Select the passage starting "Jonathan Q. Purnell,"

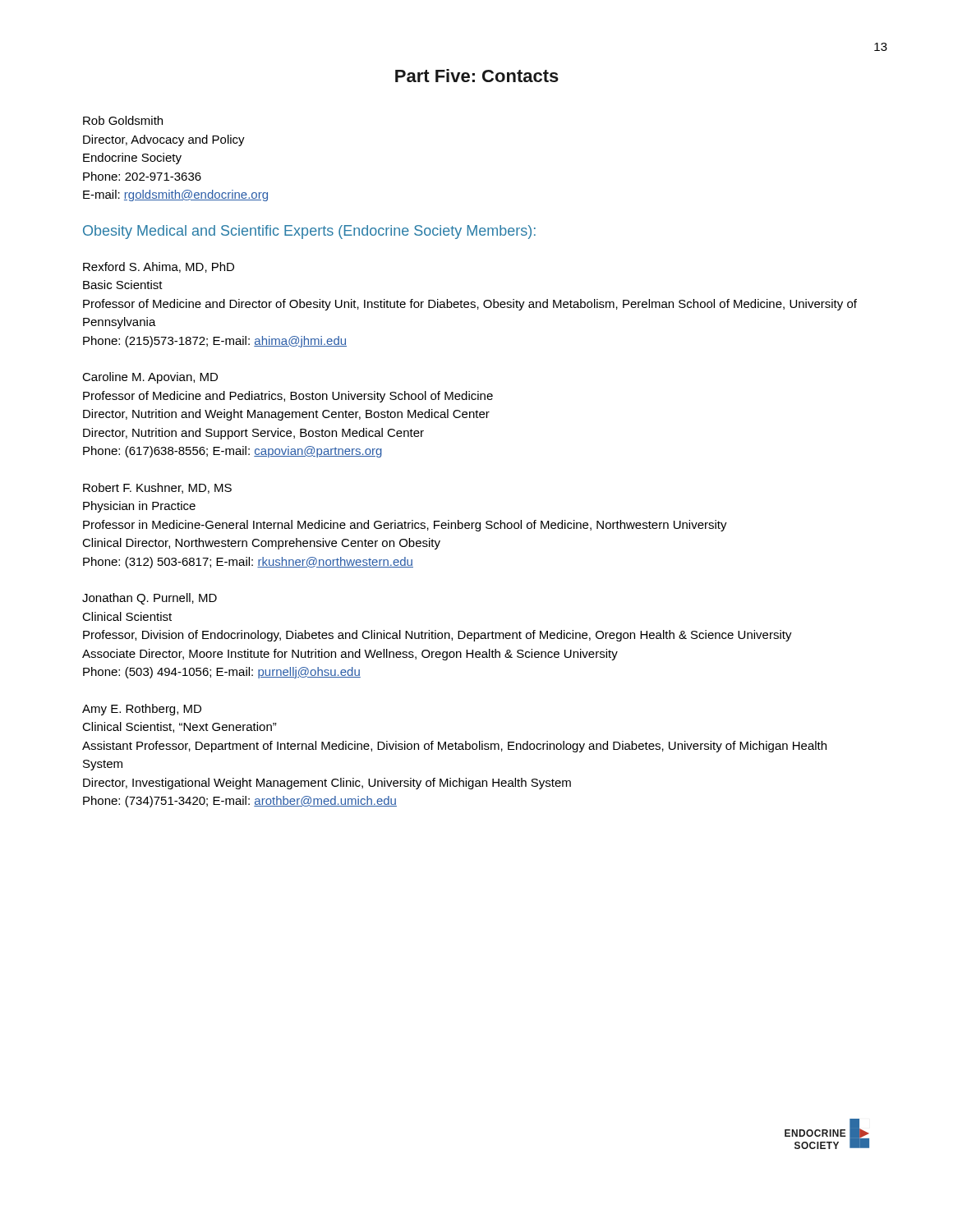coord(437,634)
